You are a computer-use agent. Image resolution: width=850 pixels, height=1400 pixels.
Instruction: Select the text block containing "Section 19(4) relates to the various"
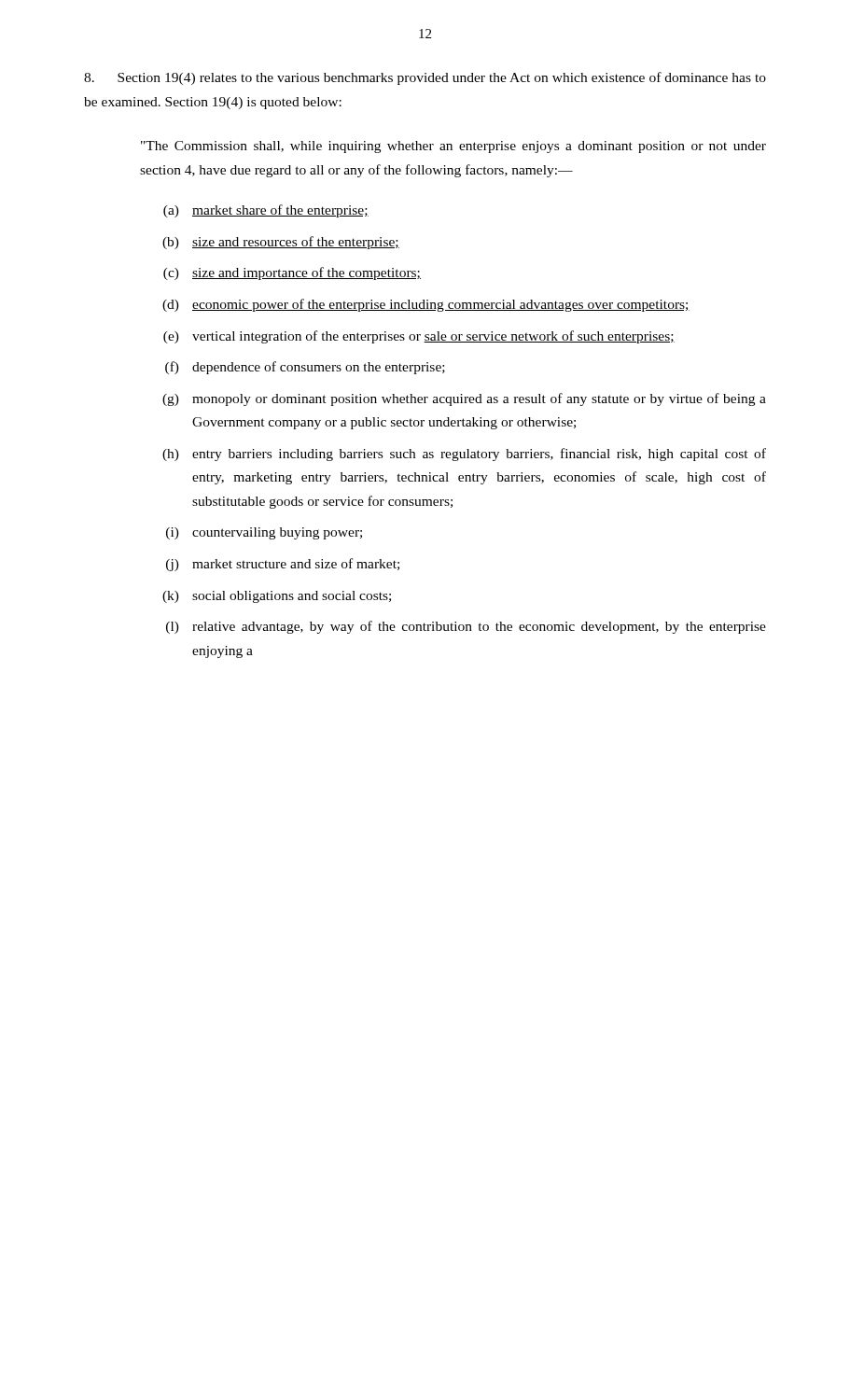pyautogui.click(x=425, y=89)
